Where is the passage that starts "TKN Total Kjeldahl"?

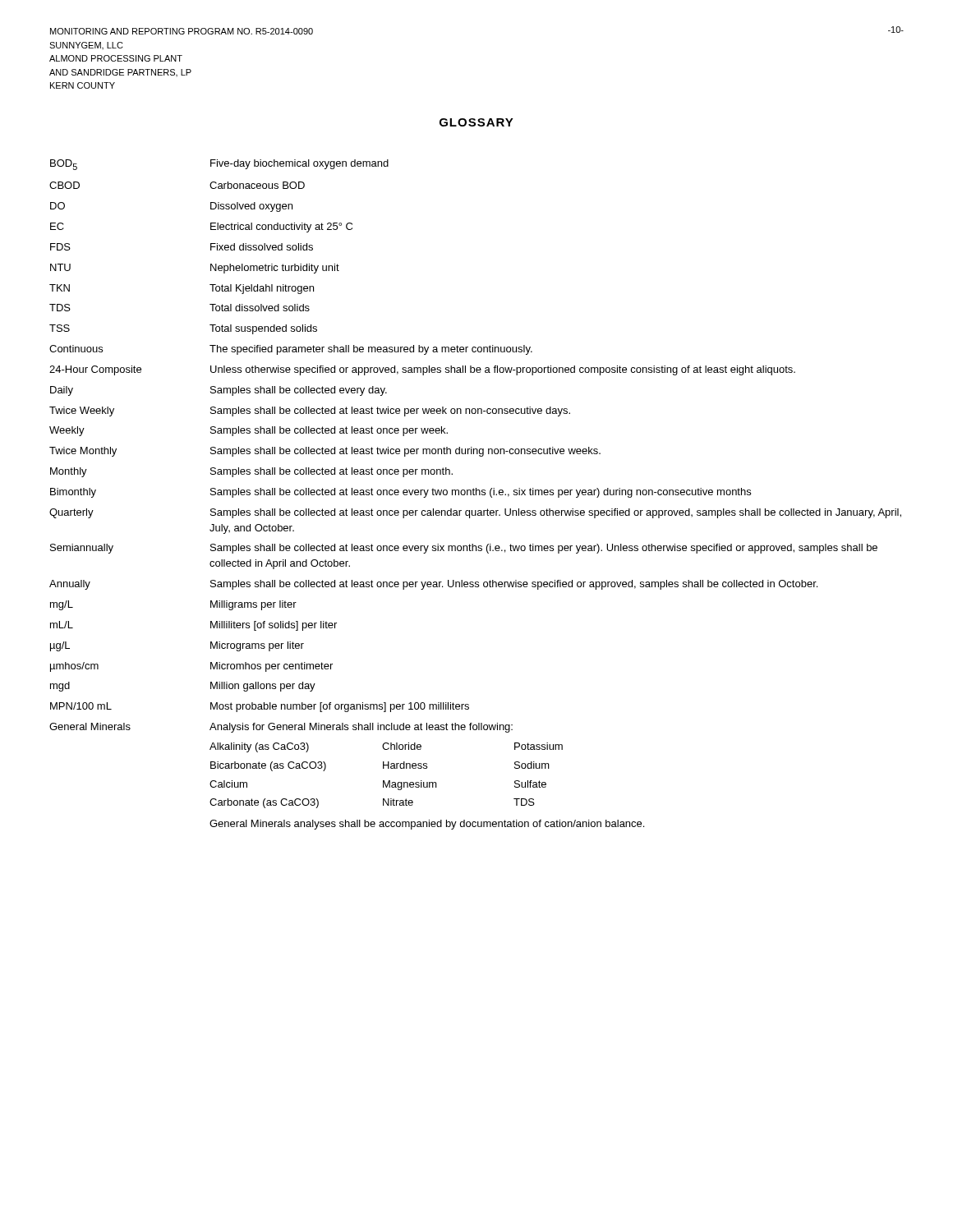[60, 289]
